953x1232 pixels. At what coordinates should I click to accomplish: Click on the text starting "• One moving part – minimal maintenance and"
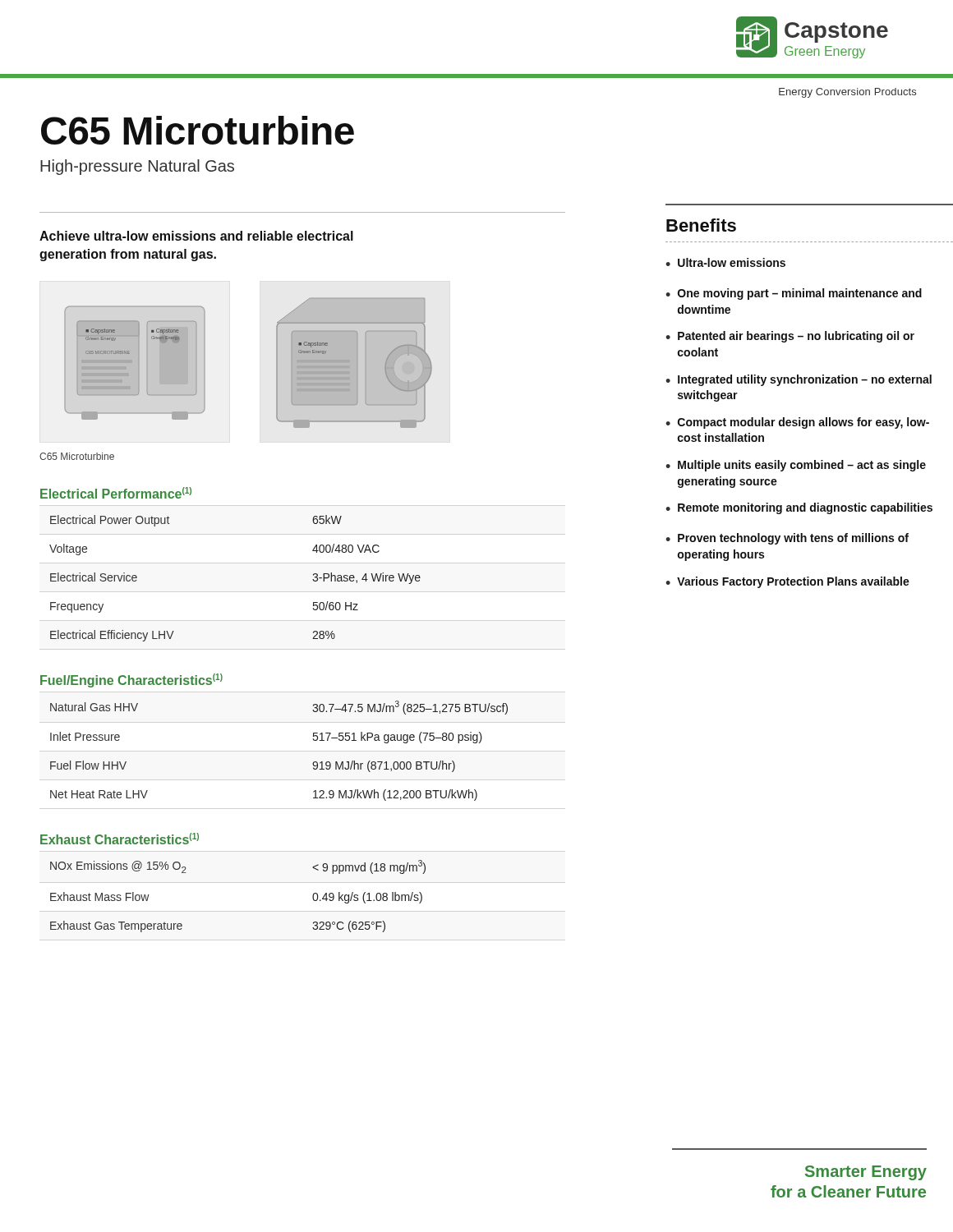pos(809,302)
